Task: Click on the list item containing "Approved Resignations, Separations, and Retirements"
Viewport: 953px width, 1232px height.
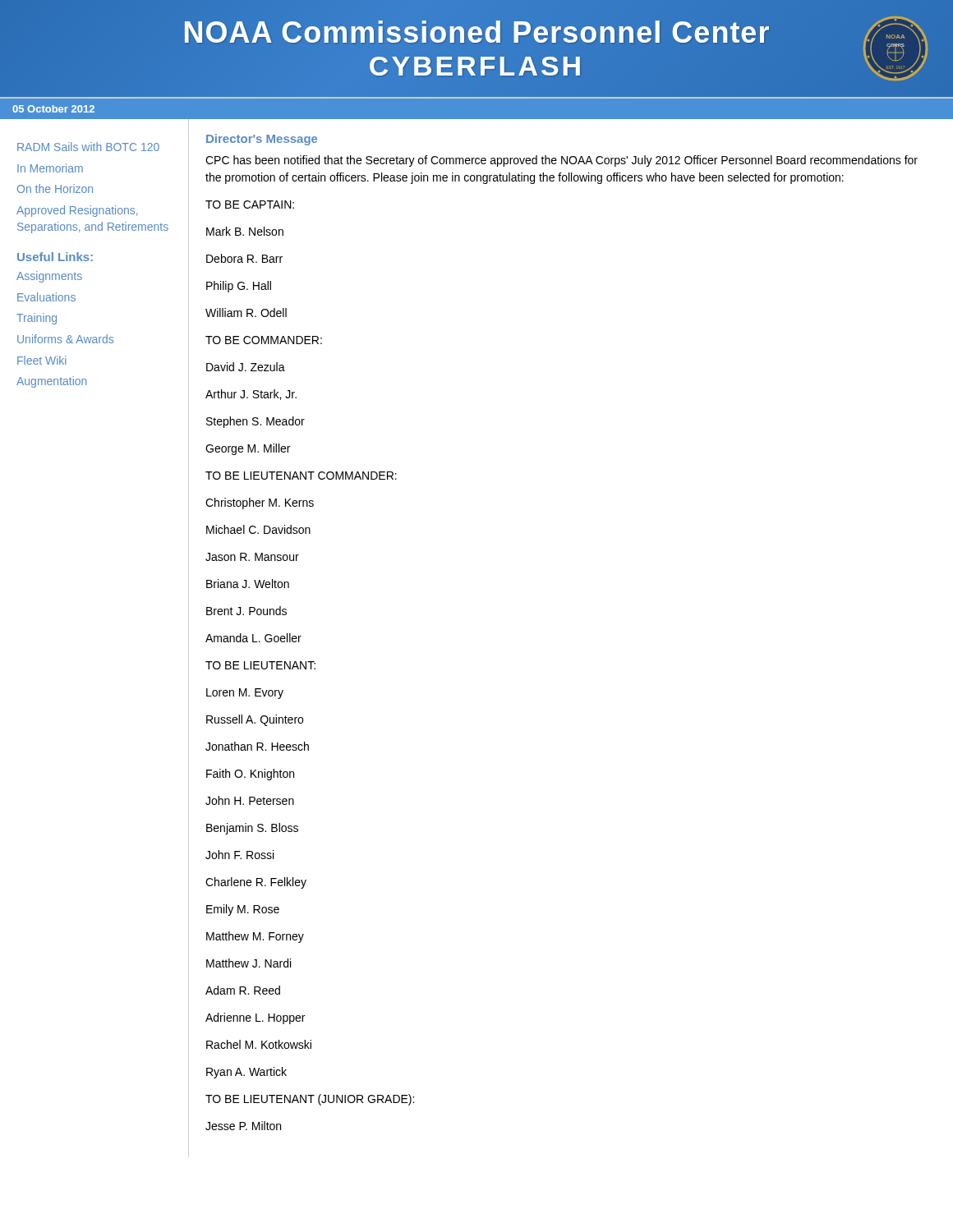Action: tap(96, 219)
